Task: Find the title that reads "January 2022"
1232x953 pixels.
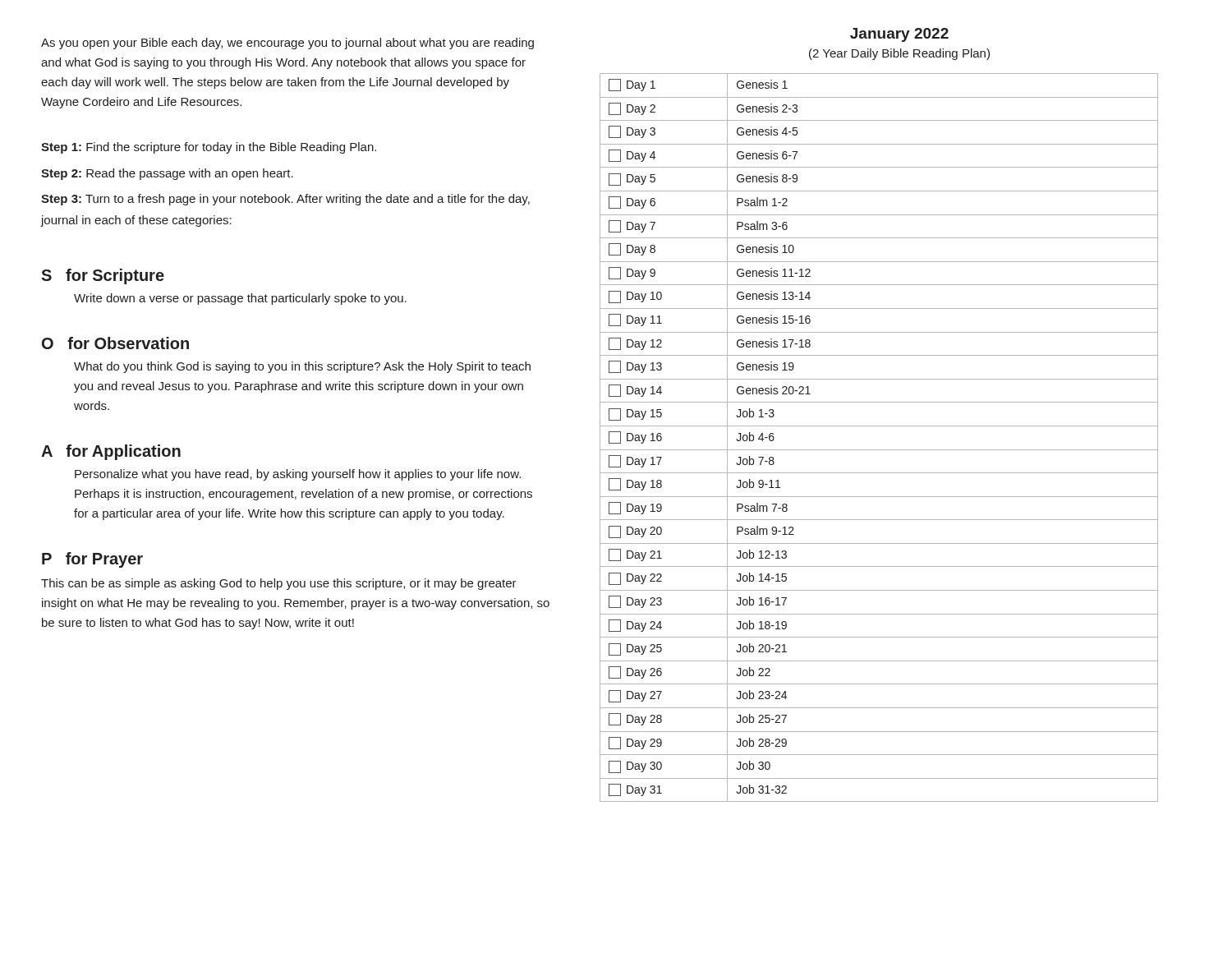Action: [x=899, y=33]
